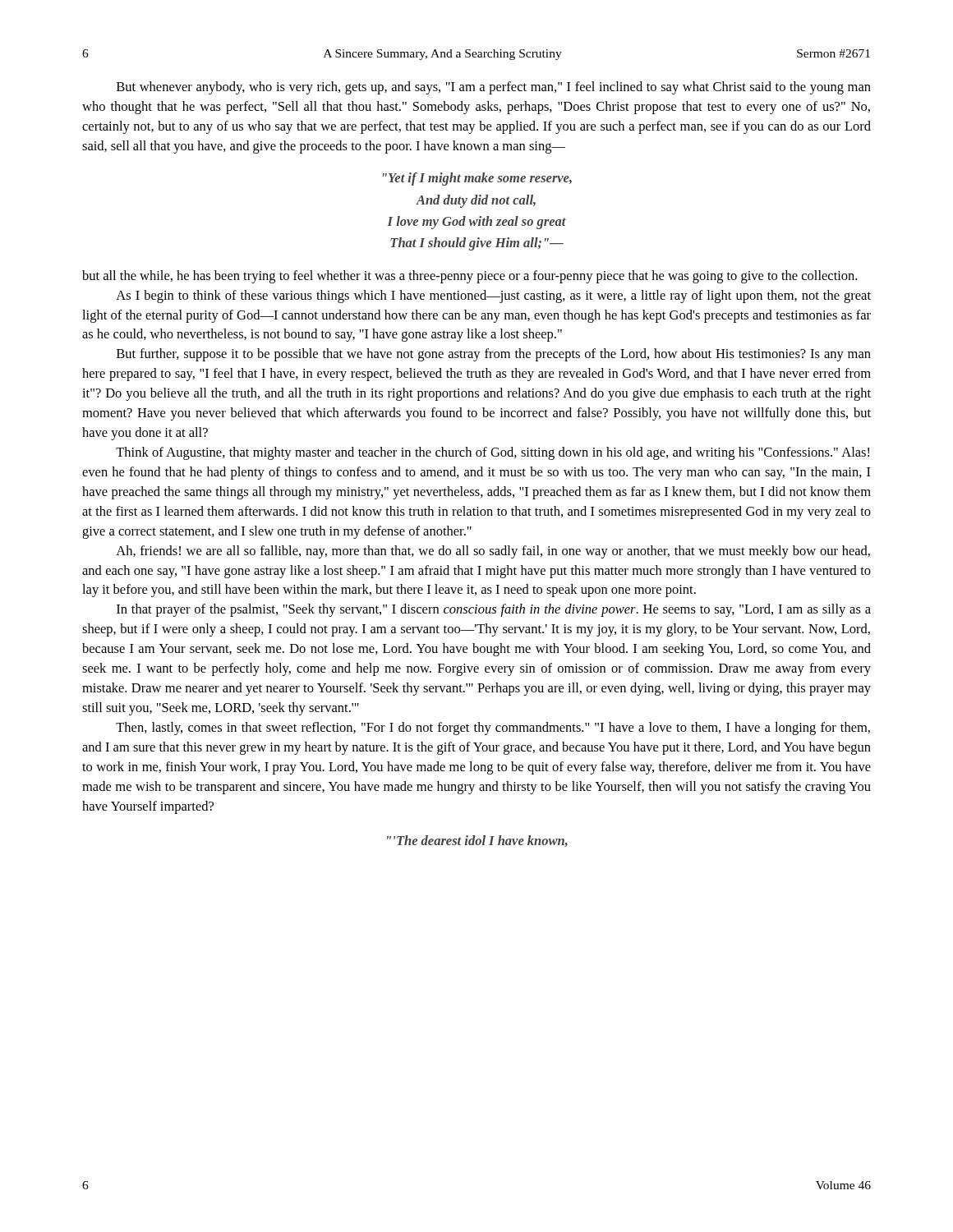953x1232 pixels.
Task: Navigate to the region starting "In that prayer of the psalmist, "Seek"
Action: [476, 659]
